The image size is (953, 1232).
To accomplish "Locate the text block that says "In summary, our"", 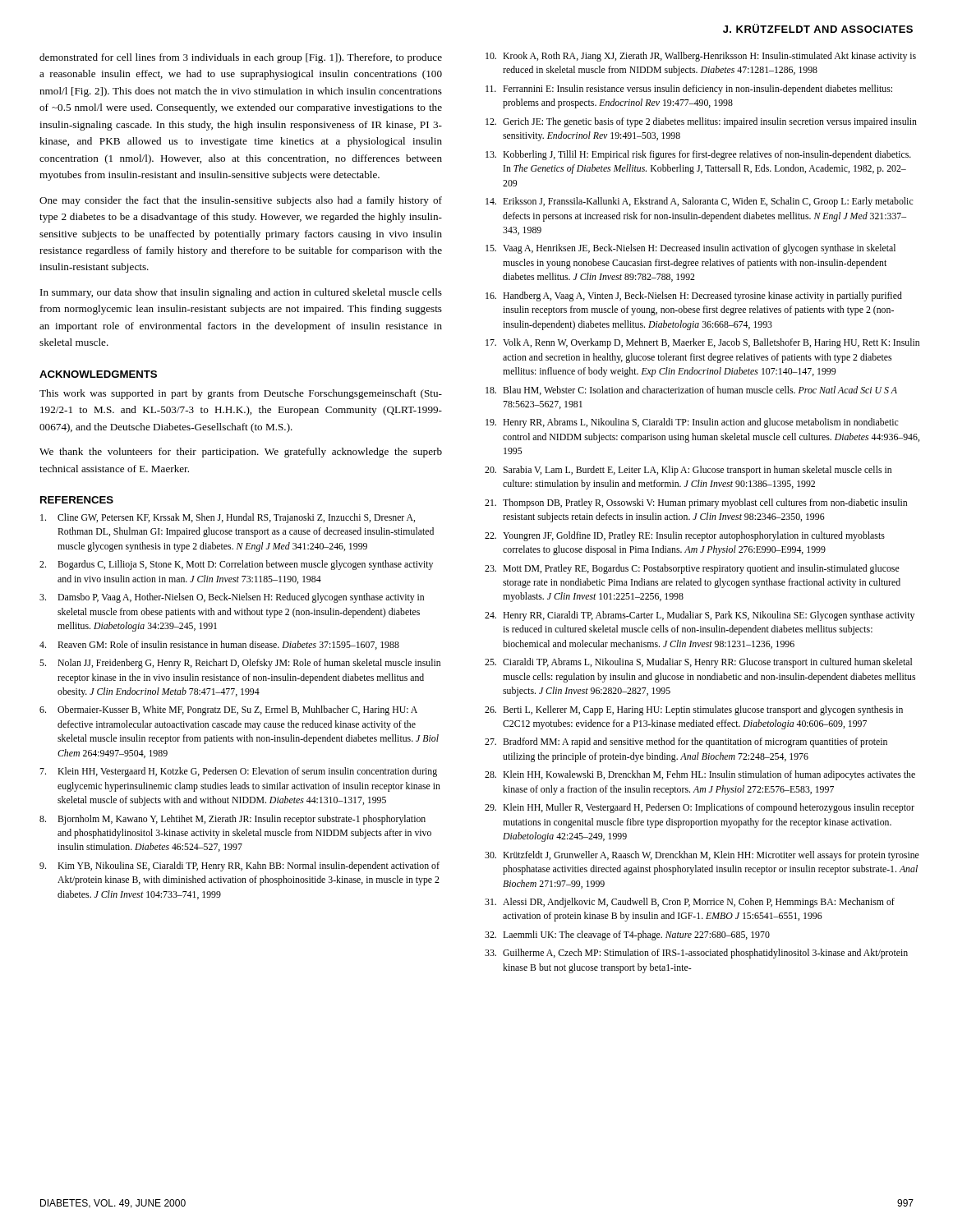I will pyautogui.click(x=241, y=317).
